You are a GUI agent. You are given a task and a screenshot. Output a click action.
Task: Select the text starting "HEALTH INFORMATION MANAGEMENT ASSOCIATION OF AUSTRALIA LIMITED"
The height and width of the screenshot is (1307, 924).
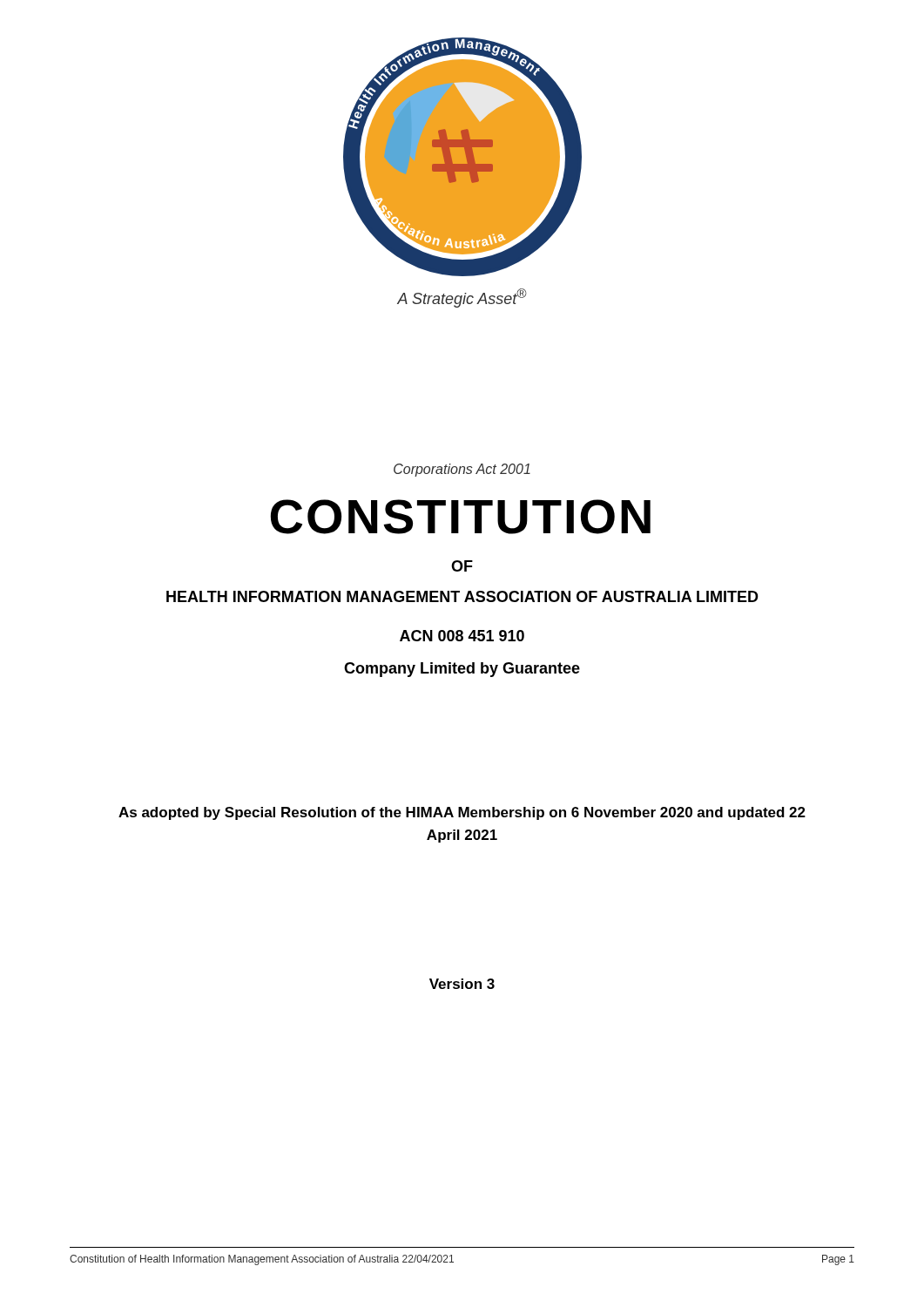click(462, 597)
